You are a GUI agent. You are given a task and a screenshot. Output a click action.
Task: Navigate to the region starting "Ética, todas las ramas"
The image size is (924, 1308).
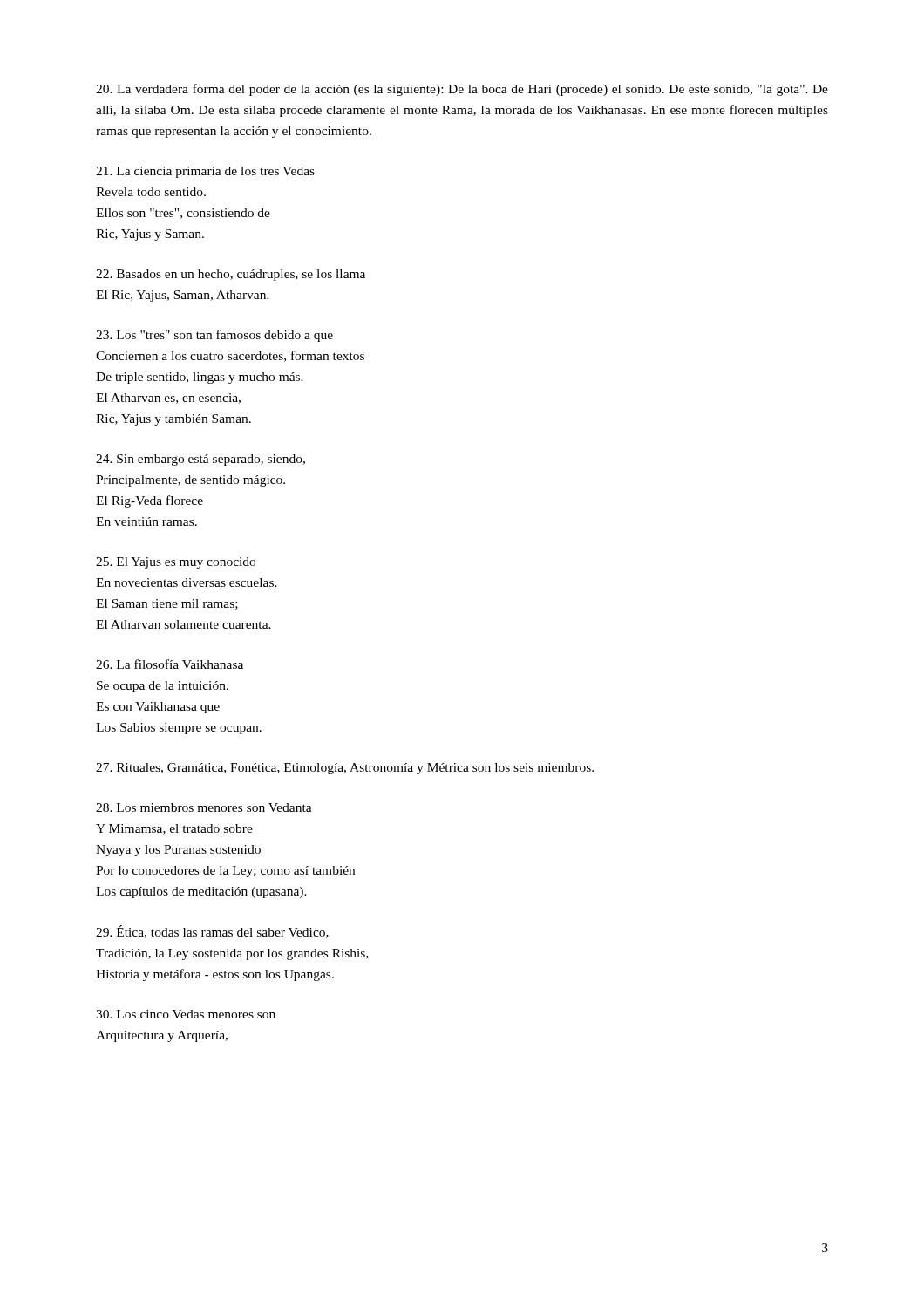(232, 952)
